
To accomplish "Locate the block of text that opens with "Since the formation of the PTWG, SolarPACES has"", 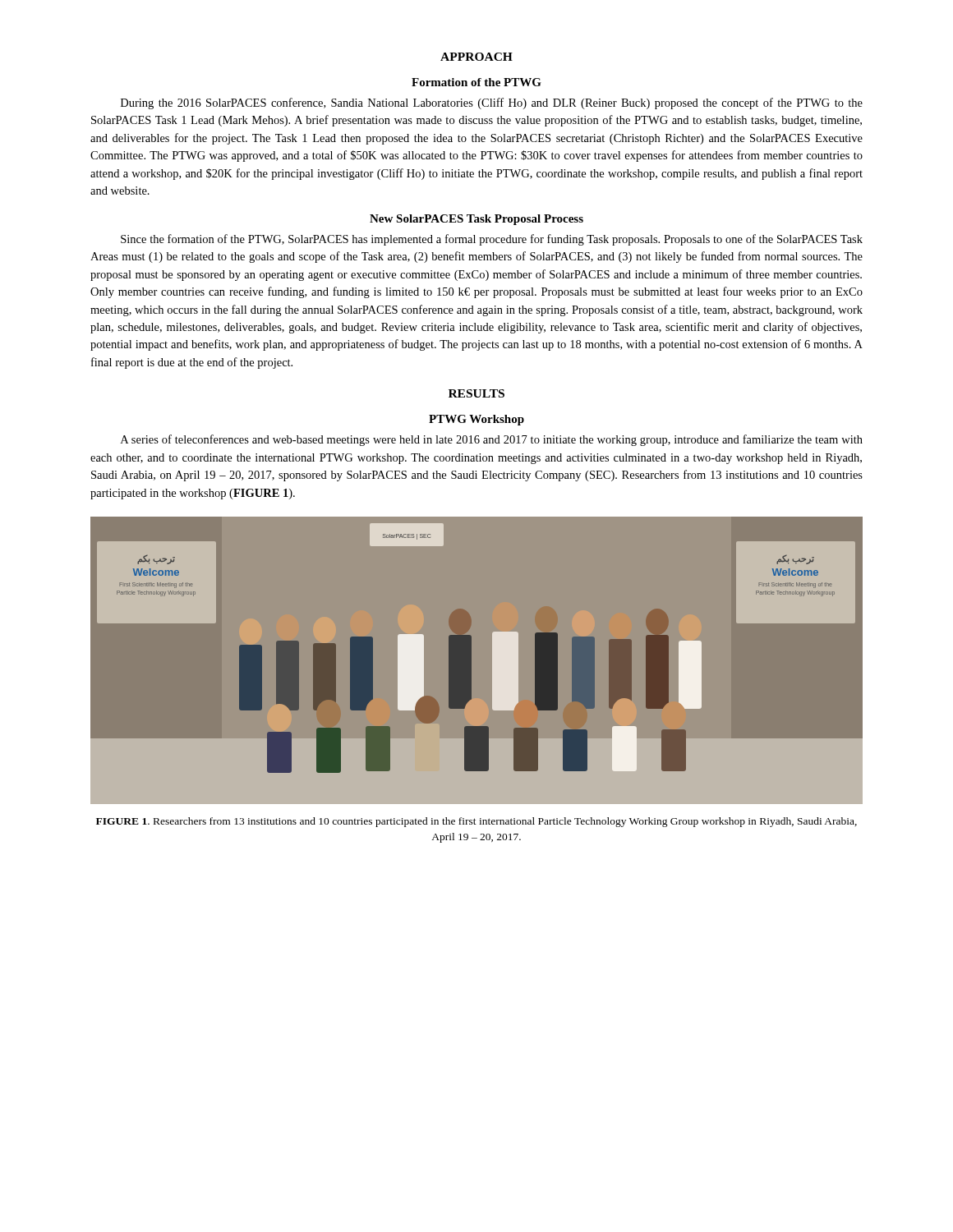I will click(476, 301).
